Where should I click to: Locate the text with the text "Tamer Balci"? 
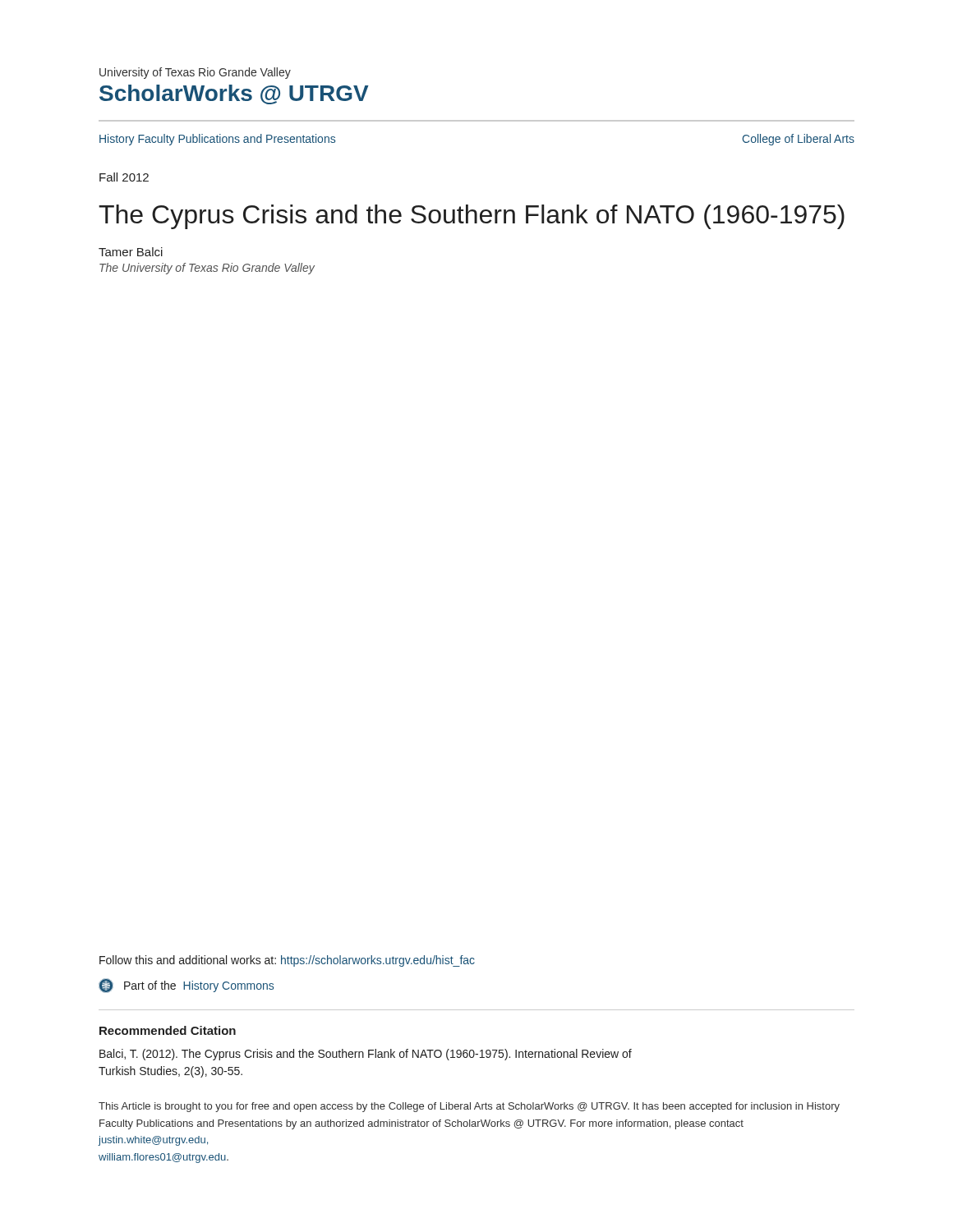131,252
